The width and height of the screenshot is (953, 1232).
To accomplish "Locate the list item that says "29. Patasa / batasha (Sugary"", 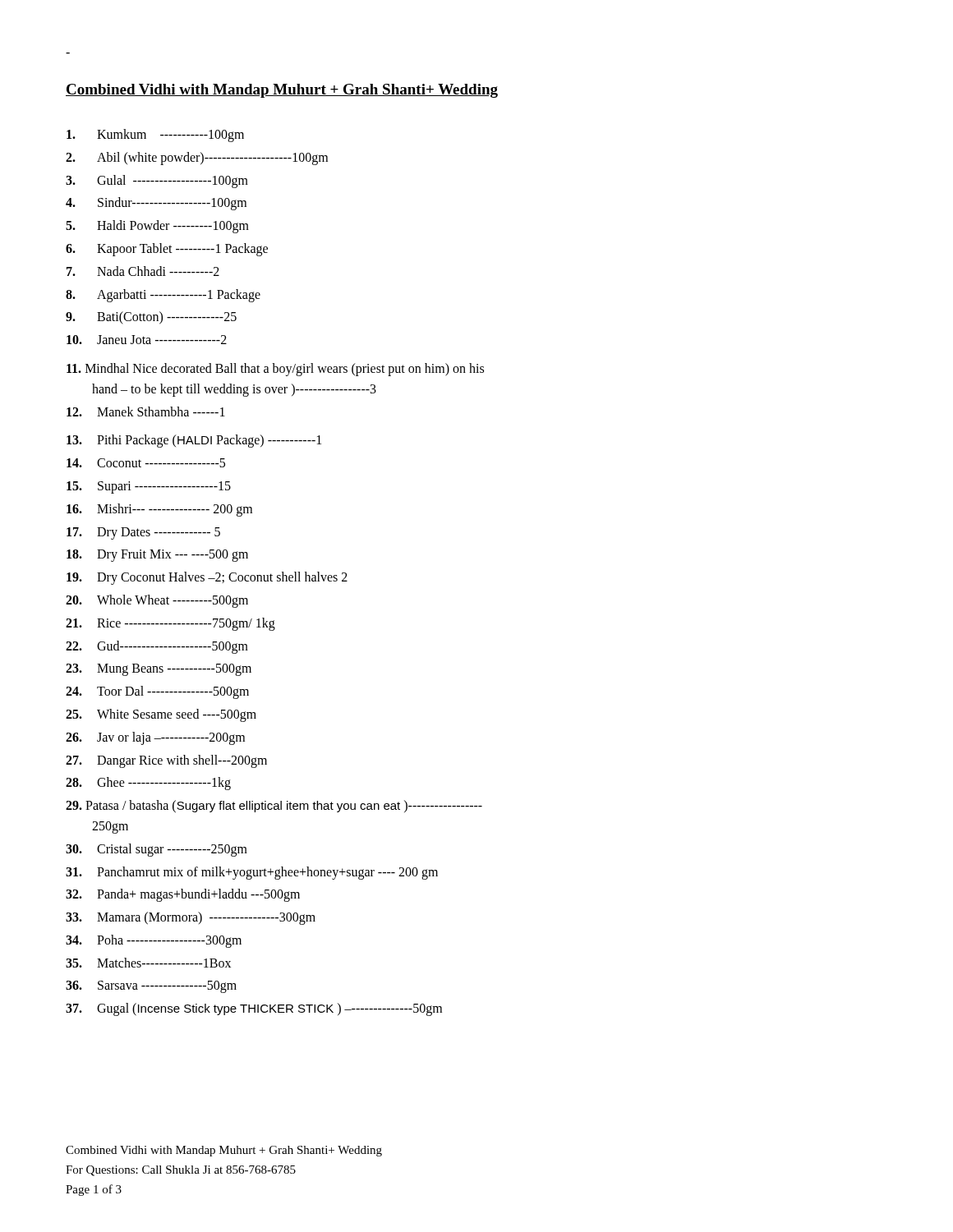I will [x=274, y=816].
